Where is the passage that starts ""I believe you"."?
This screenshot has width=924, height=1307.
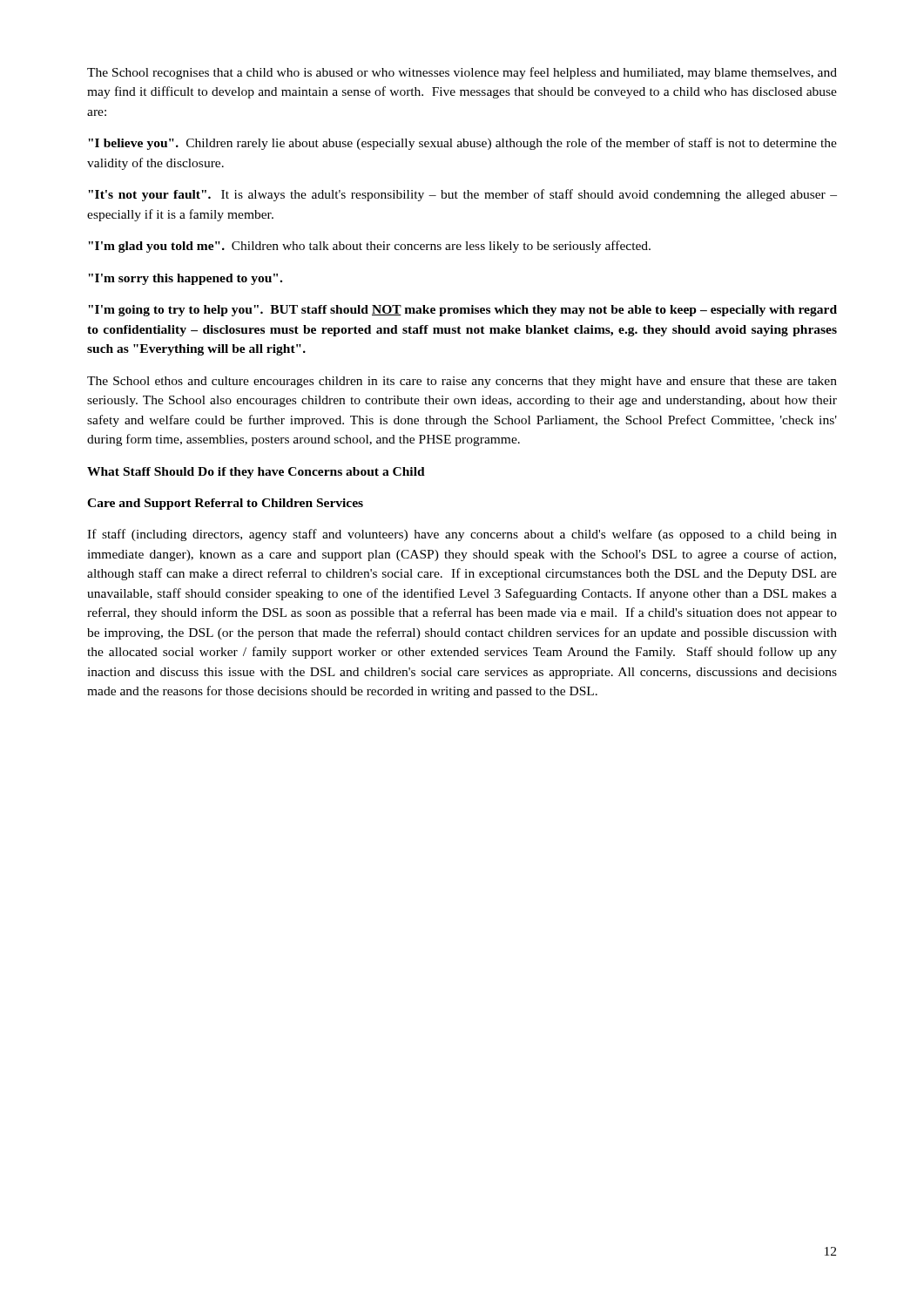tap(462, 153)
